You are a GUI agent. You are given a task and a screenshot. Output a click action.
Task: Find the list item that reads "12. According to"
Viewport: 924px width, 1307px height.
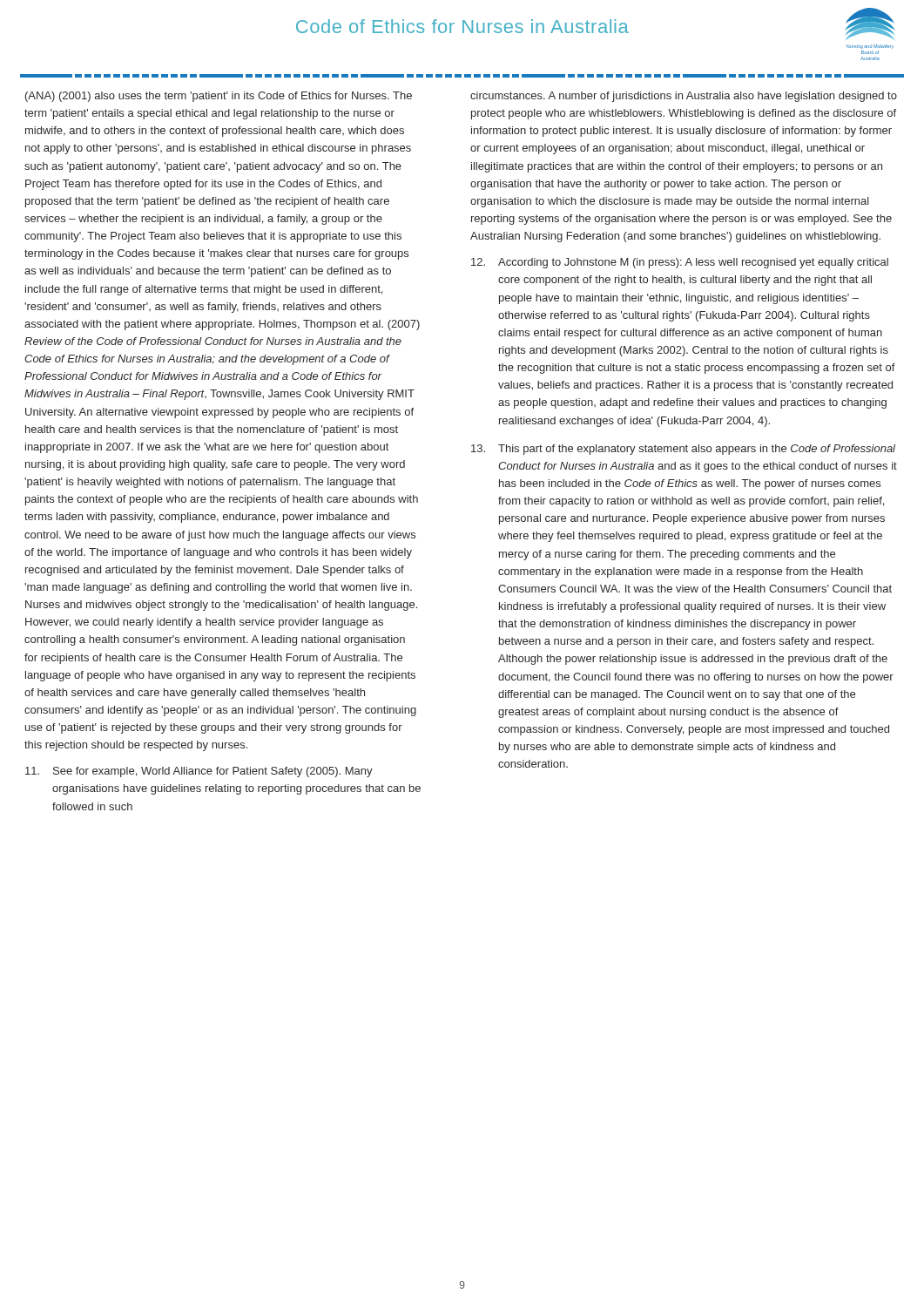coord(685,342)
